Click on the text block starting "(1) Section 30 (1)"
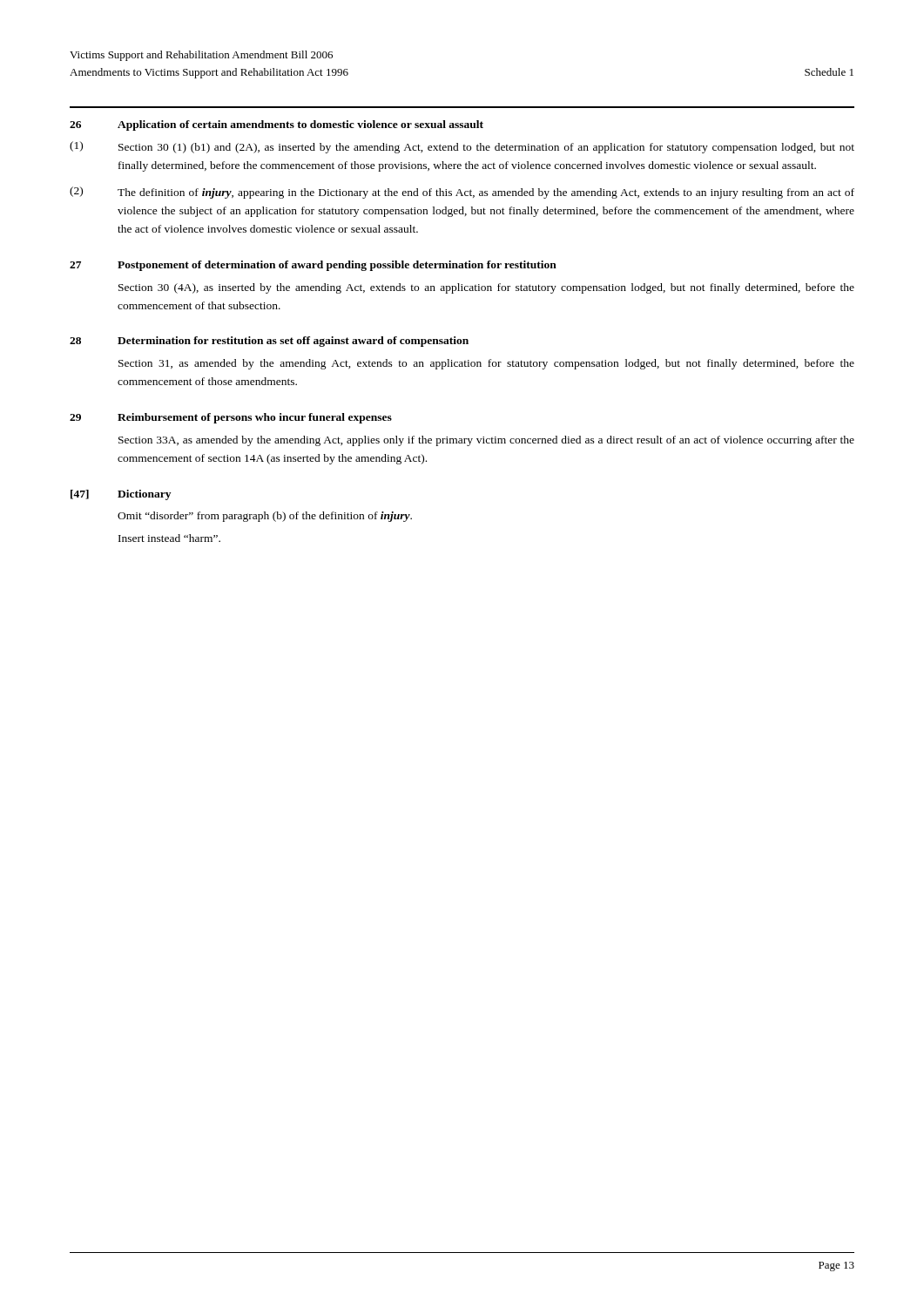924x1307 pixels. (x=462, y=157)
